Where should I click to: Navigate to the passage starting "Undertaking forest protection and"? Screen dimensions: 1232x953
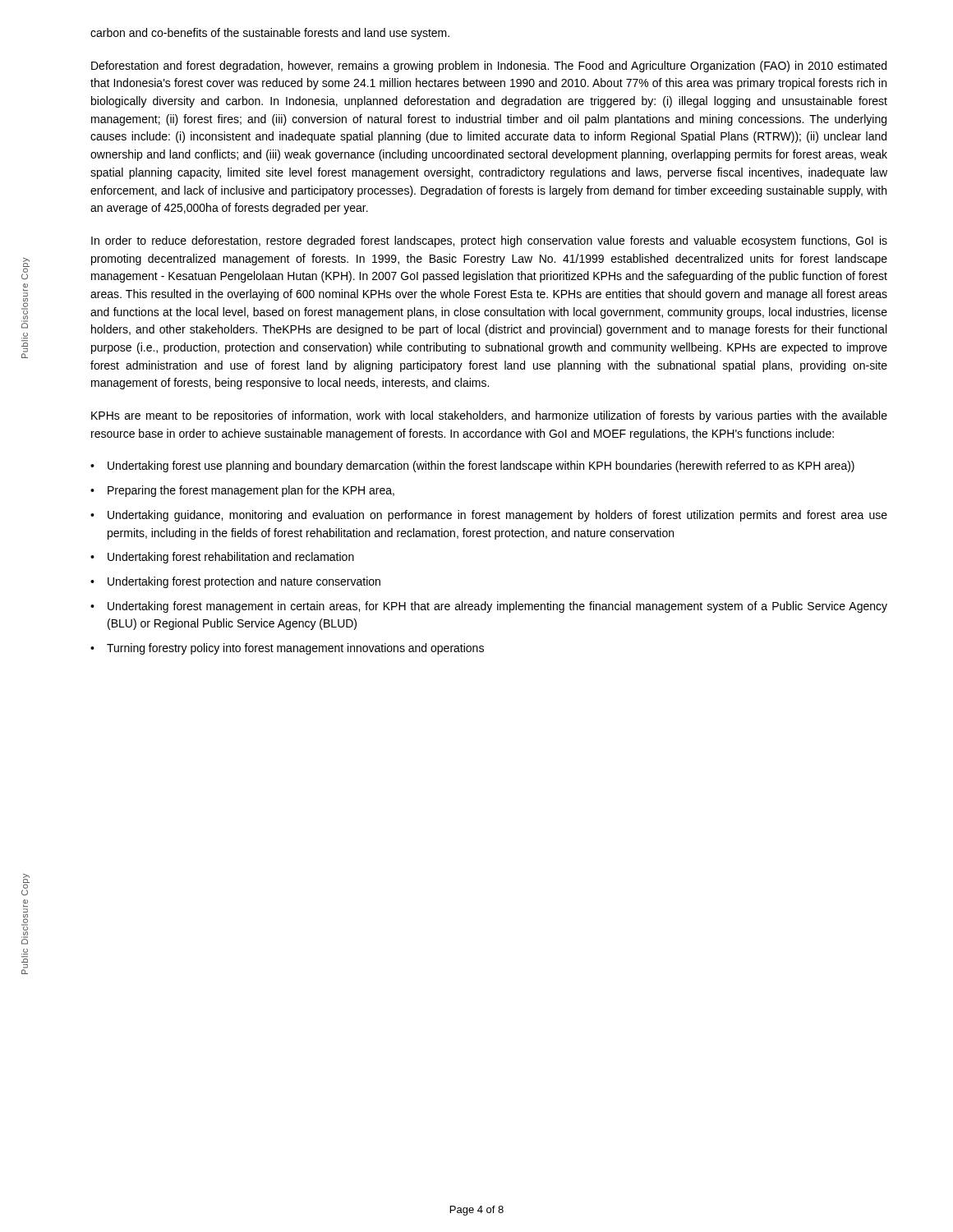(244, 581)
